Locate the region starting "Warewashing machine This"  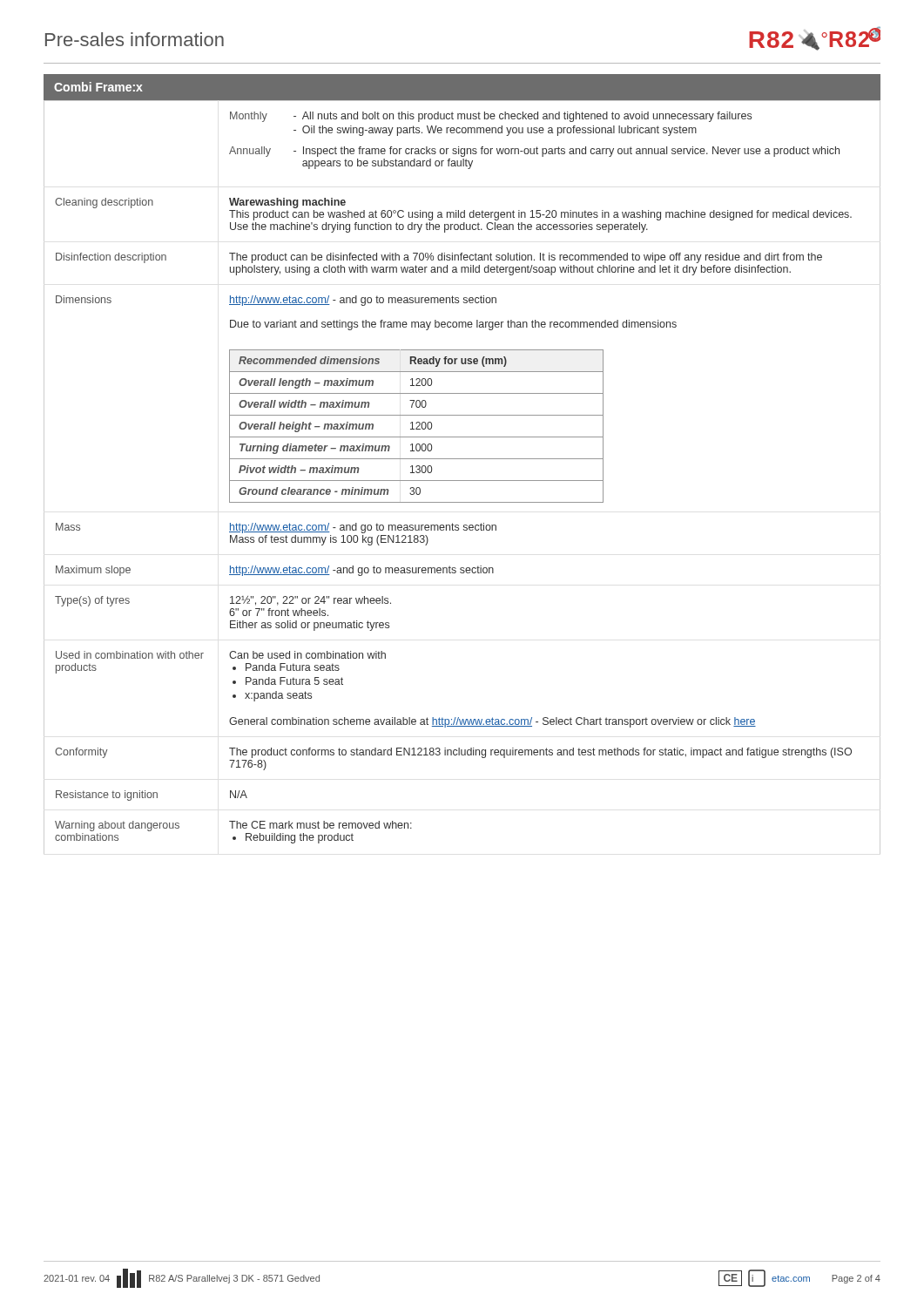(x=541, y=214)
